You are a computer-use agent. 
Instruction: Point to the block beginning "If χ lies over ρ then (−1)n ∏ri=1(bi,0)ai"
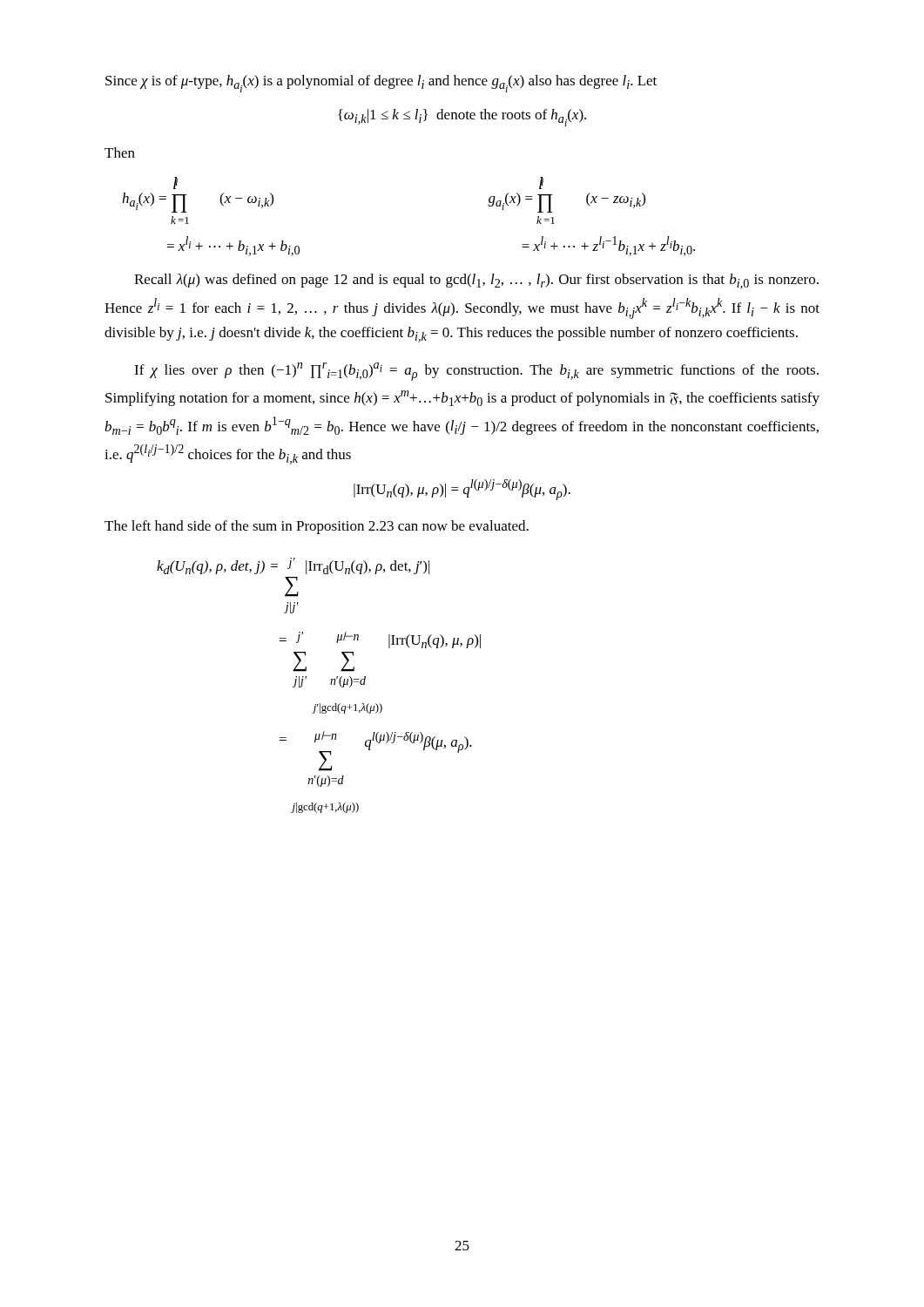[x=462, y=412]
